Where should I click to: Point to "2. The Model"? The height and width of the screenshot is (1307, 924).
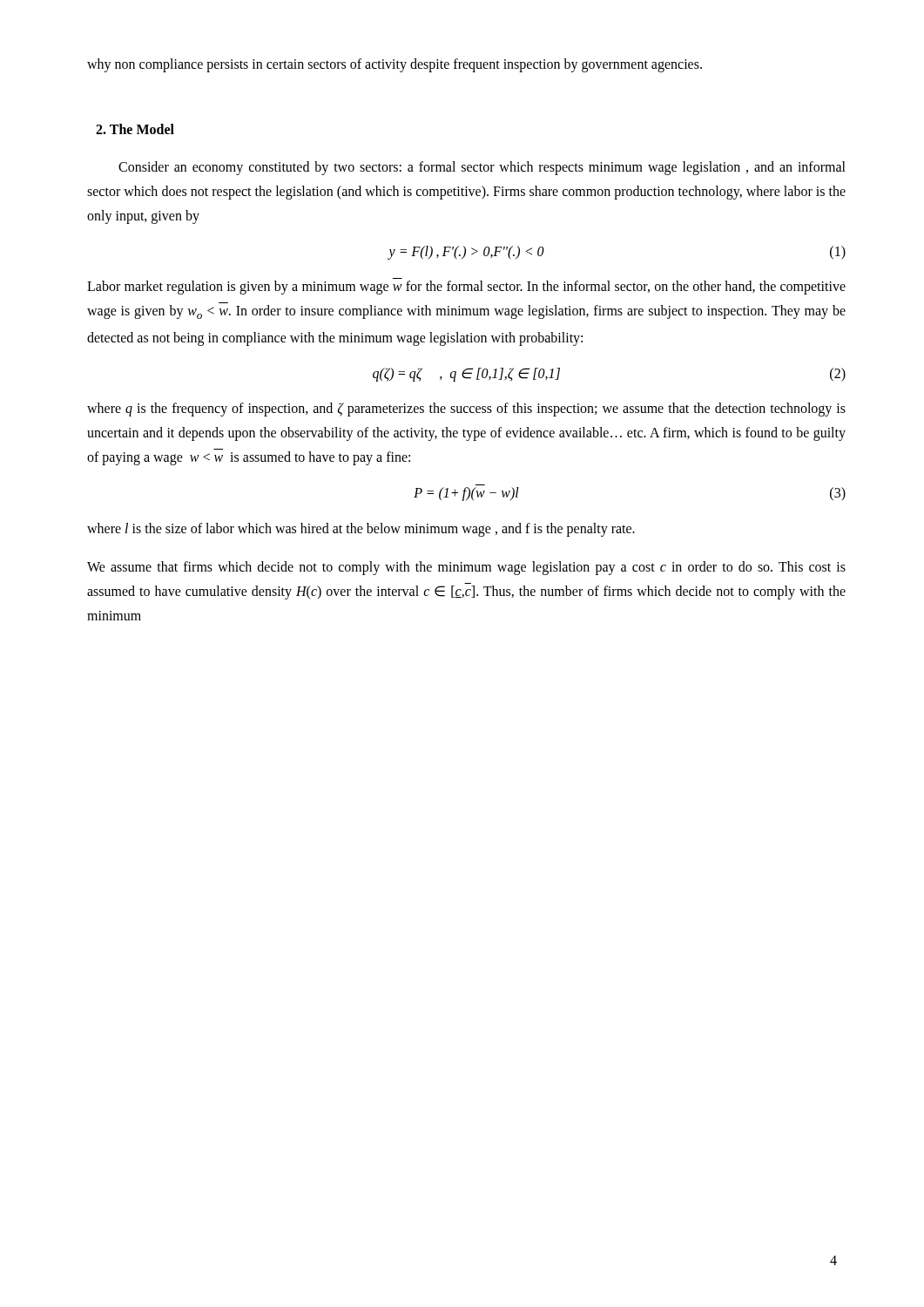click(135, 129)
